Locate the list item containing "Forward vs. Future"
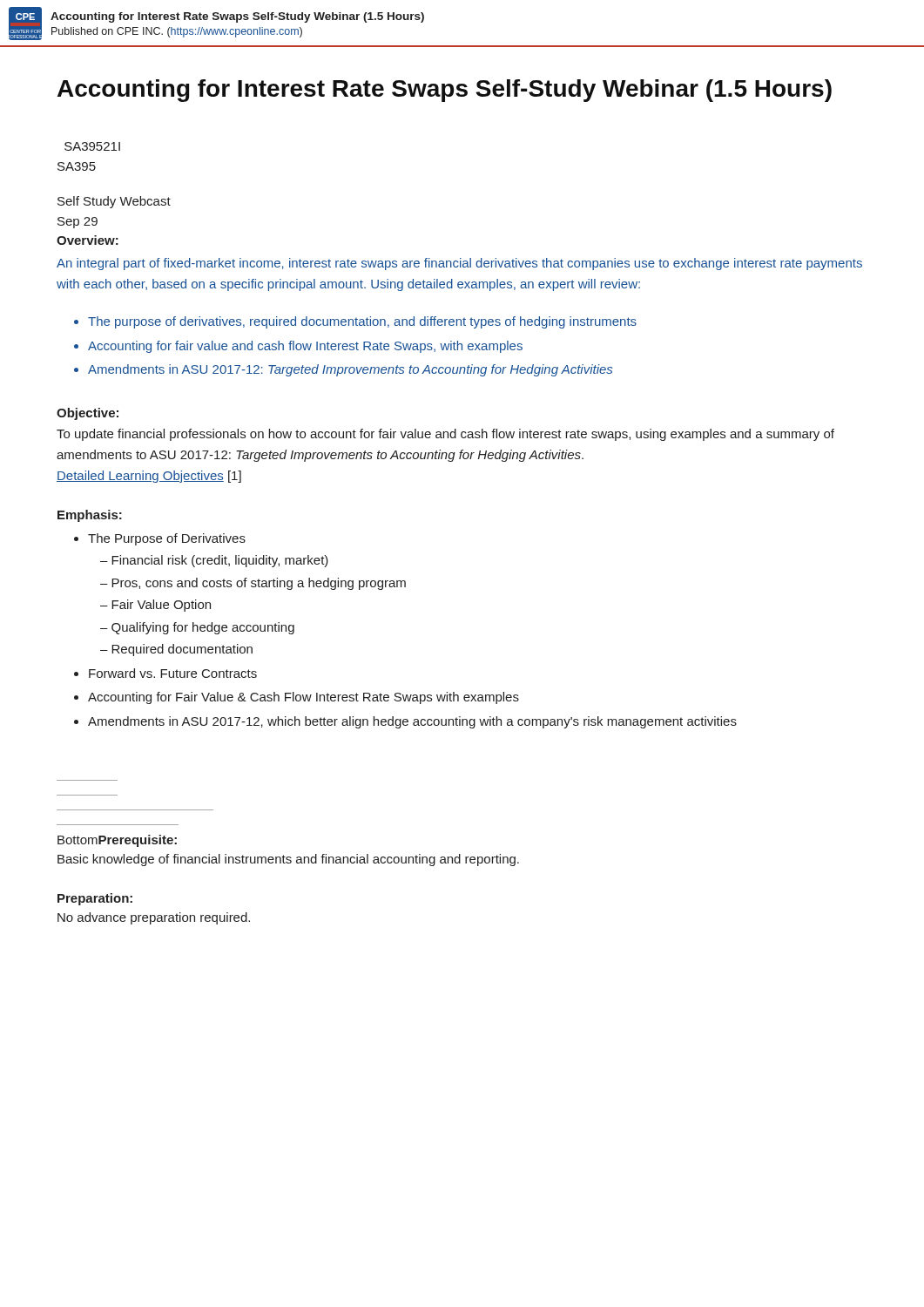 click(x=173, y=673)
